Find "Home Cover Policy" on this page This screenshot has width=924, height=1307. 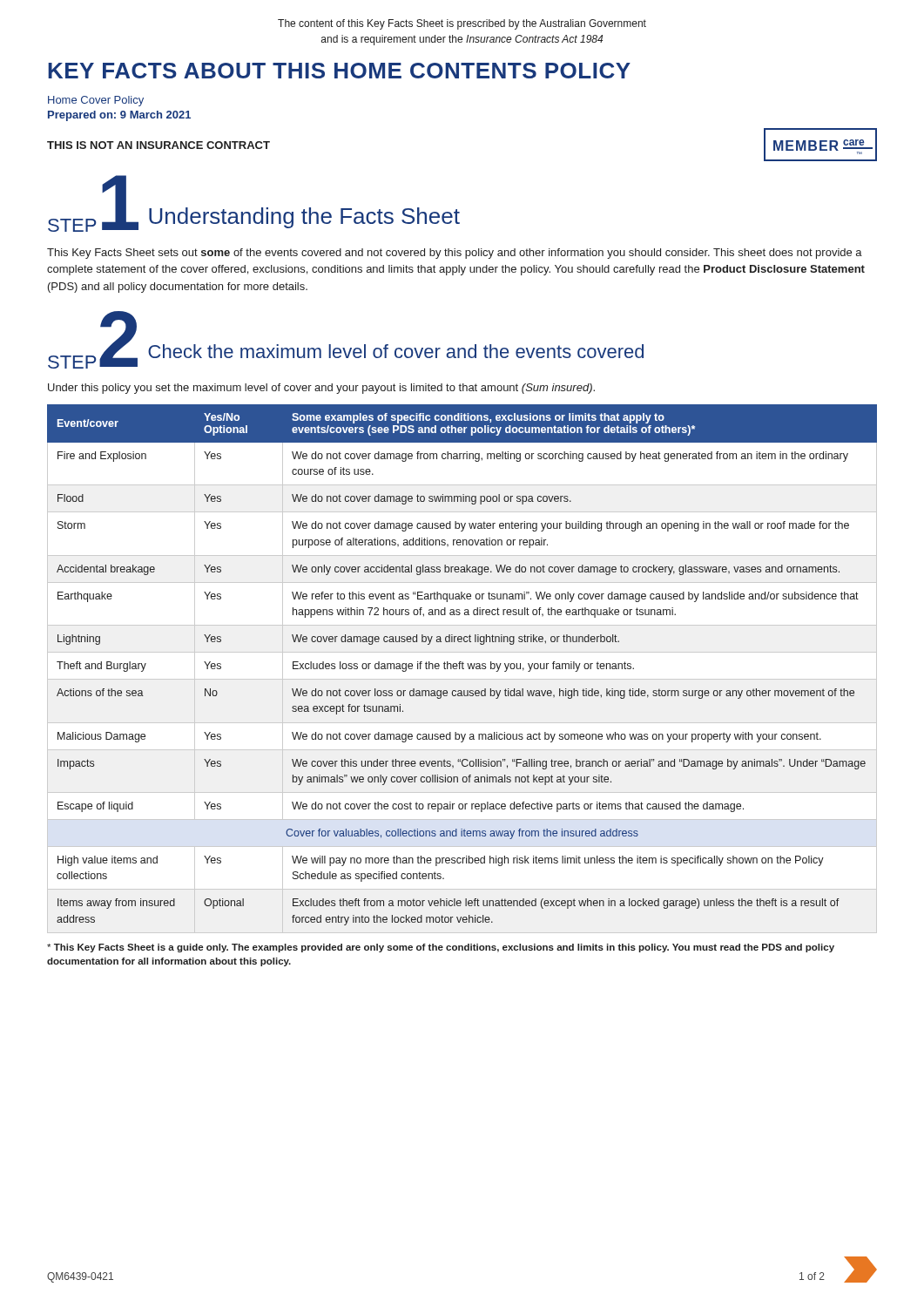[x=95, y=100]
